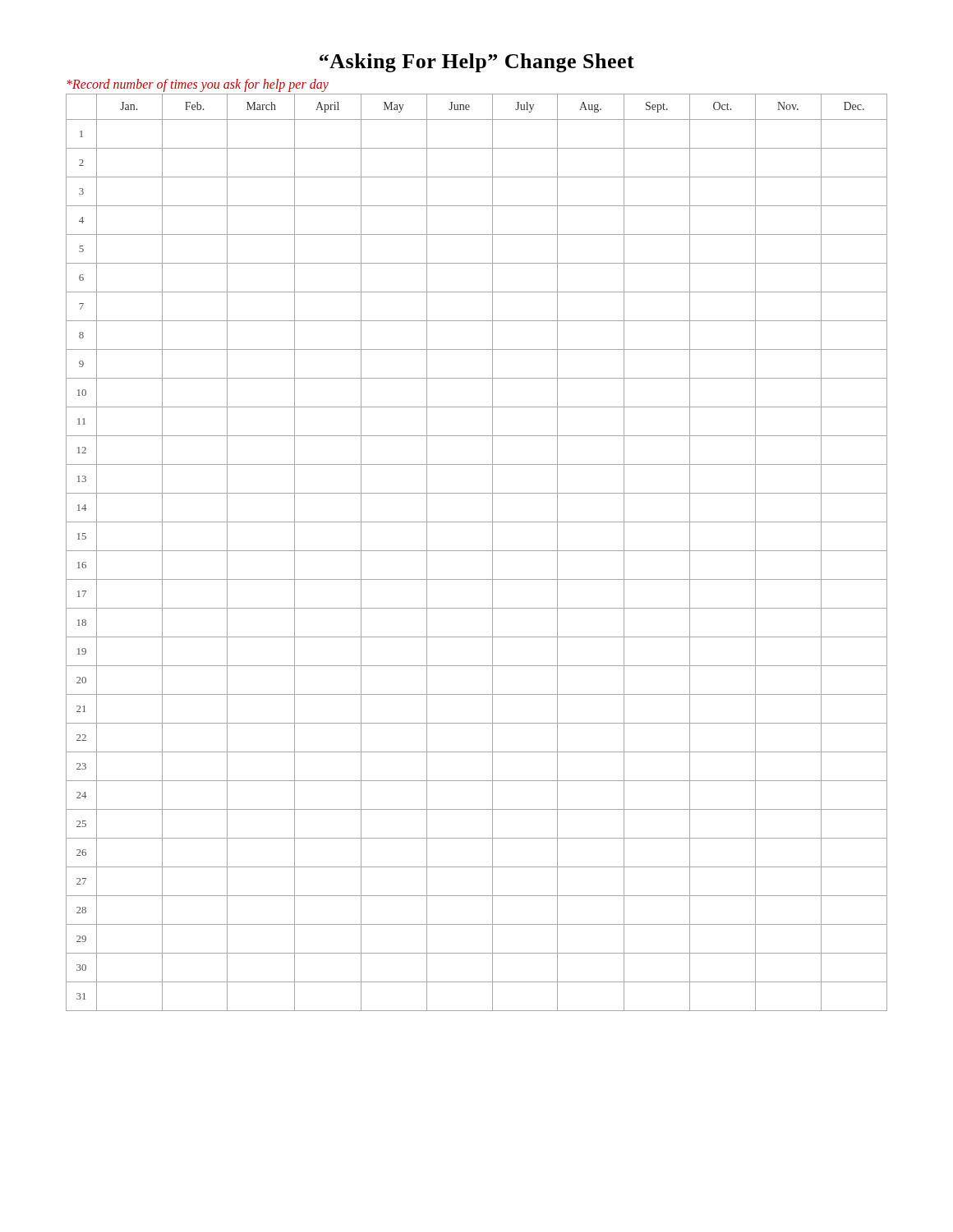Click a caption
Screen dimensions: 1232x953
pos(197,84)
